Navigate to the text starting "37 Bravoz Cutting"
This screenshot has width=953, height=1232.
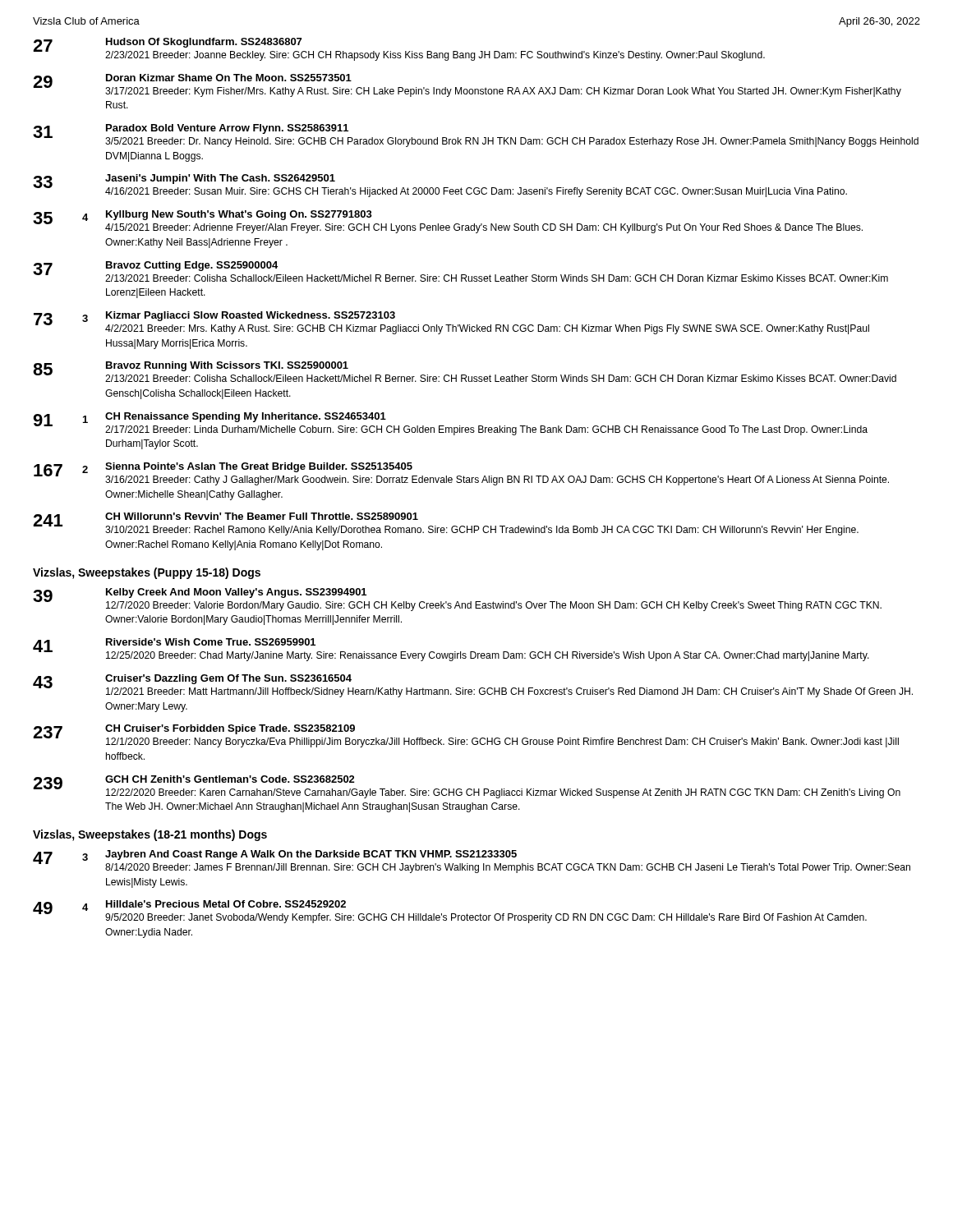coord(476,279)
